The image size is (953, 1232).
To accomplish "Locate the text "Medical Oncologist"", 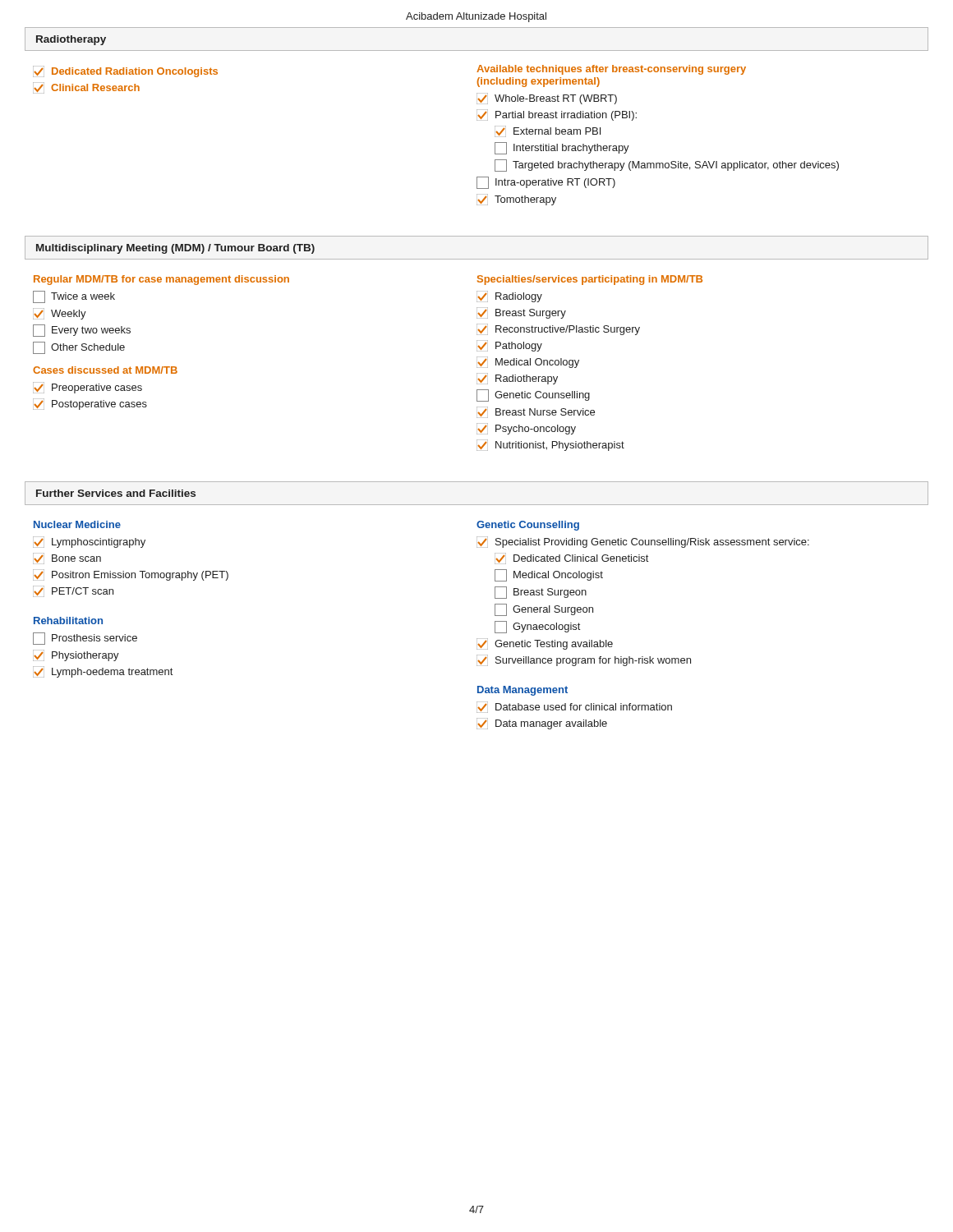I will tap(549, 576).
